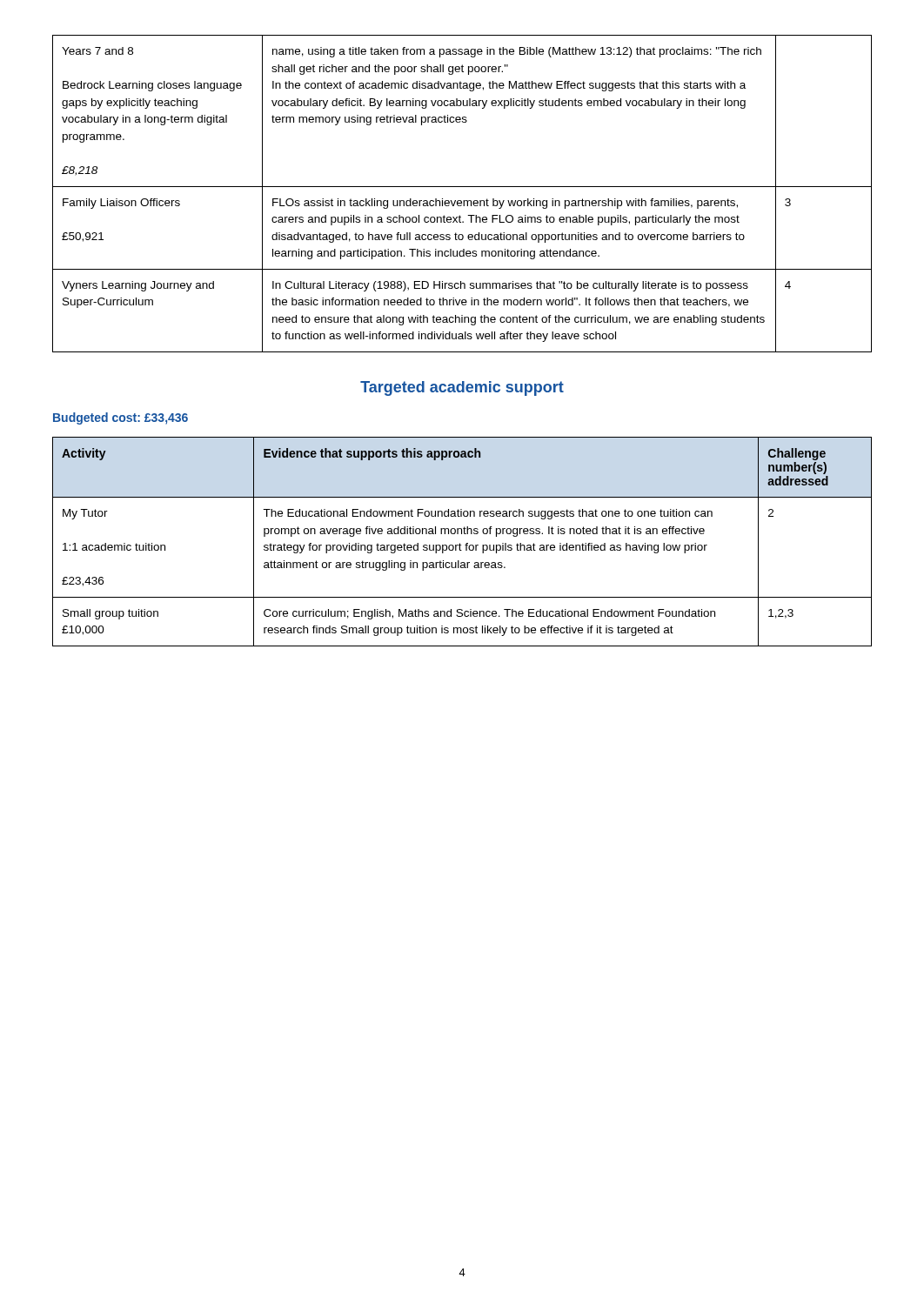The width and height of the screenshot is (924, 1305).
Task: Locate the element starting "Targeted academic support"
Action: coord(462,387)
